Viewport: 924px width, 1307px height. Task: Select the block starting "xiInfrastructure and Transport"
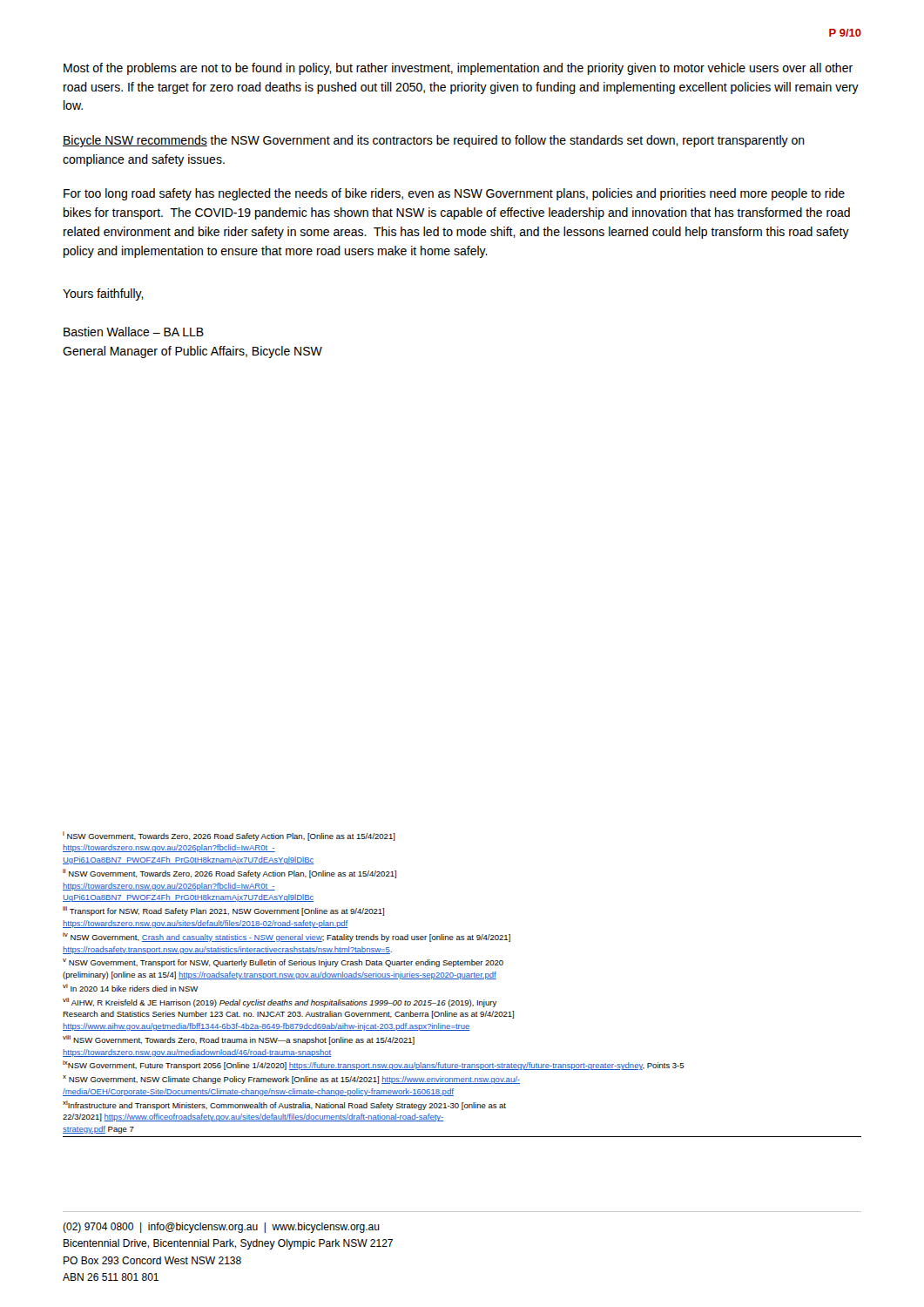284,1117
